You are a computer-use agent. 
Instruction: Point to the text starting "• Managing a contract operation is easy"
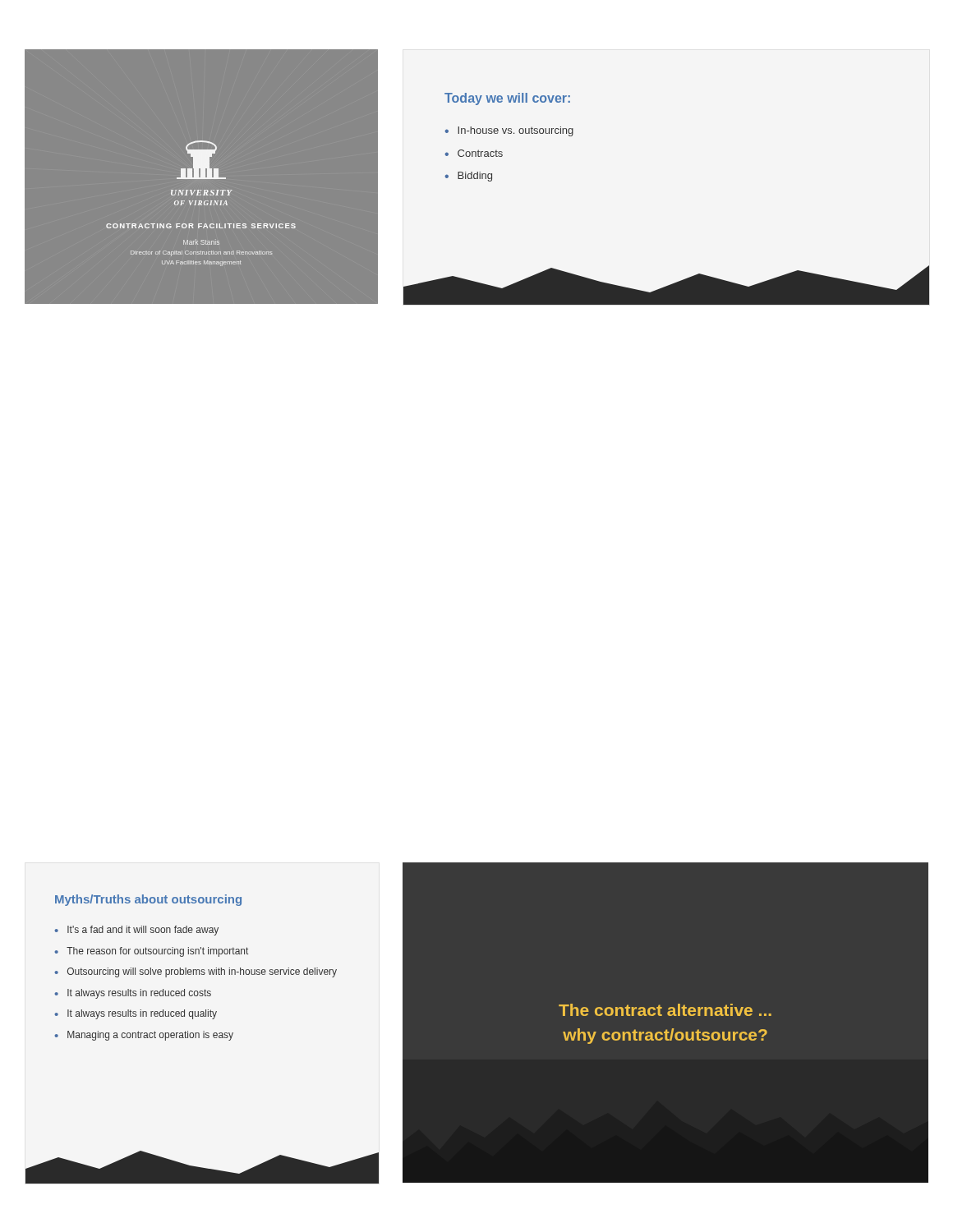click(x=144, y=1035)
